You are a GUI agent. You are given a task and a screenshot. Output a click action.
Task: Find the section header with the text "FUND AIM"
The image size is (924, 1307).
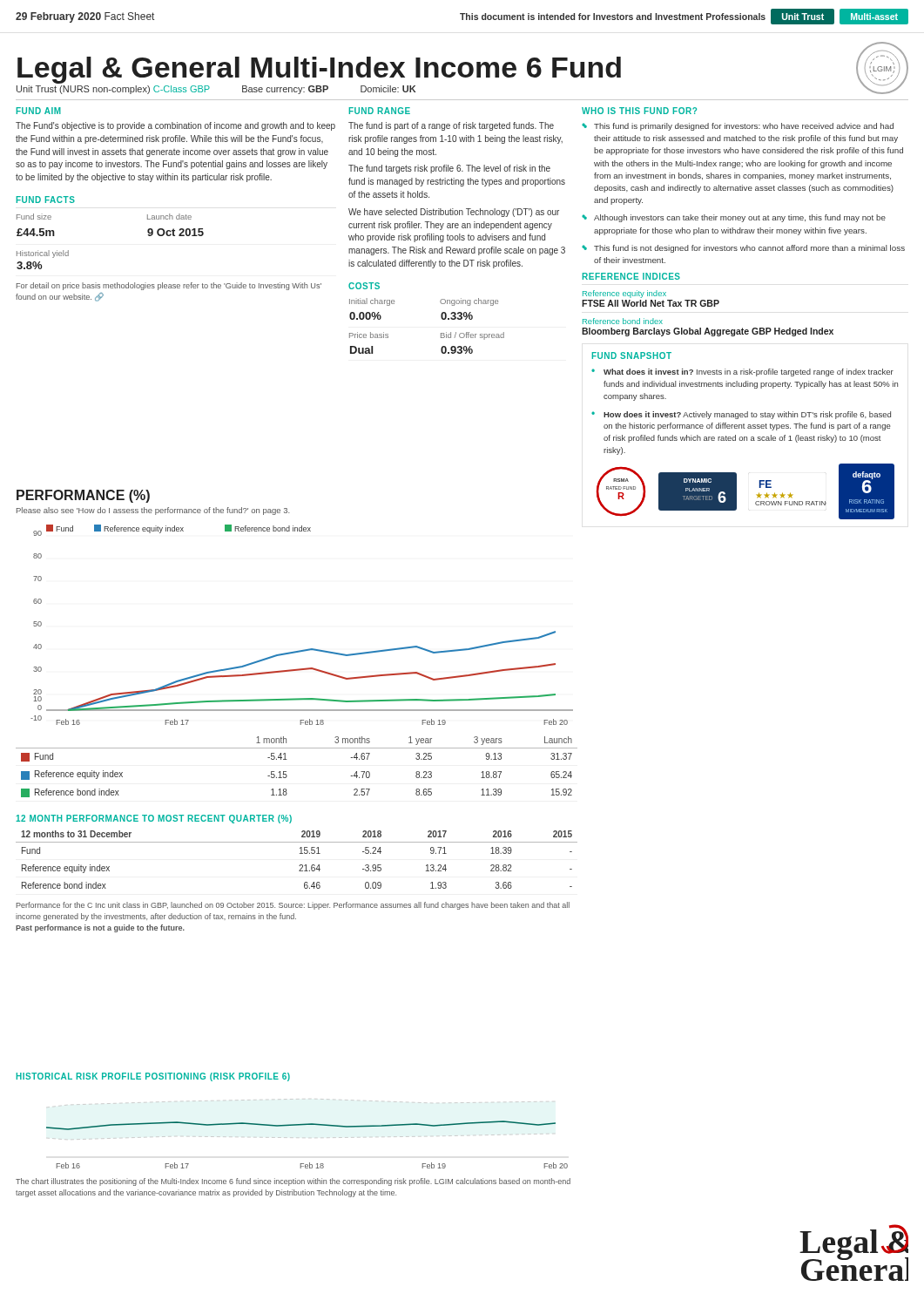[x=39, y=111]
